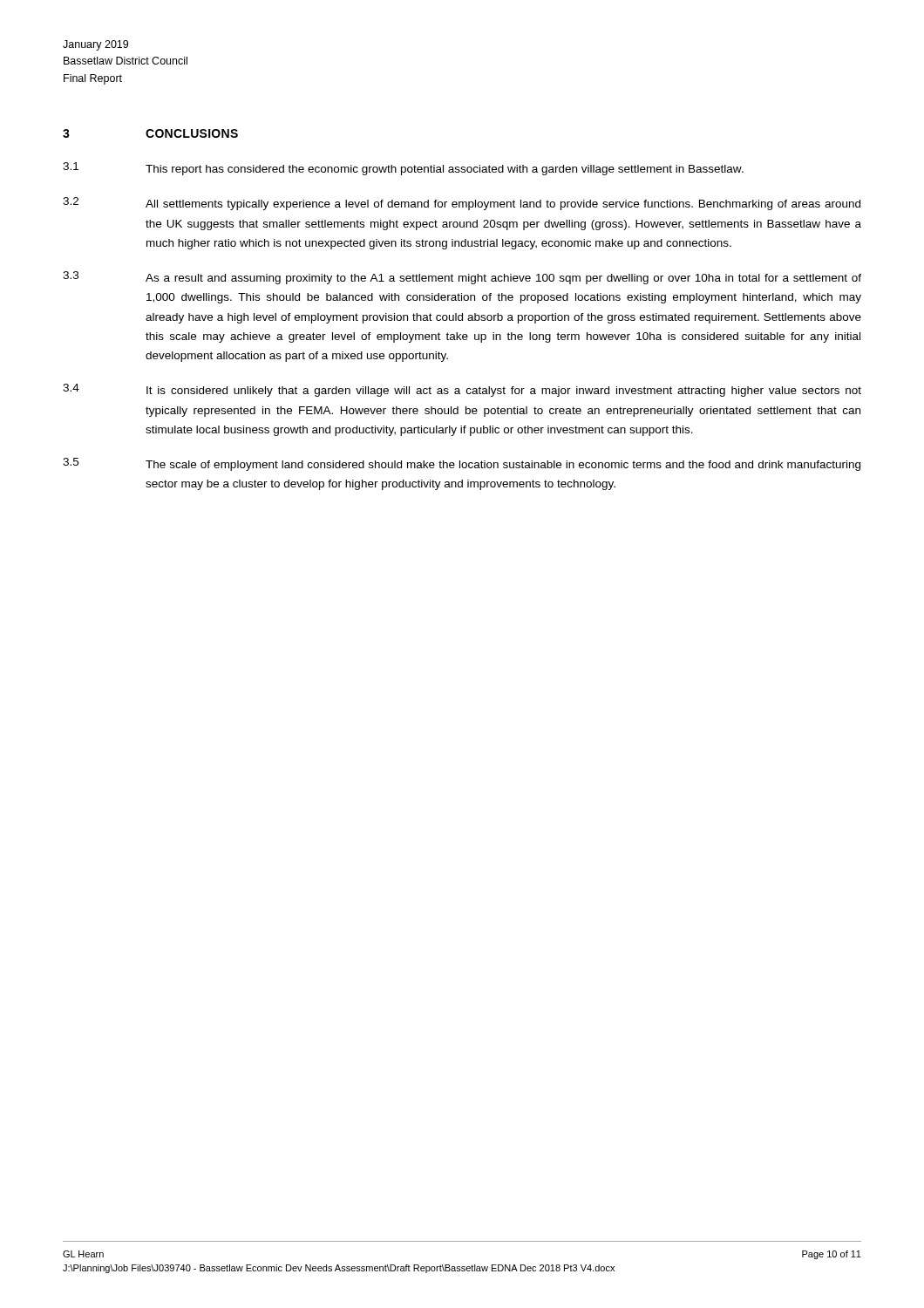The width and height of the screenshot is (924, 1308).
Task: Locate the text block that says "3 As a result and assuming proximity"
Action: point(462,317)
